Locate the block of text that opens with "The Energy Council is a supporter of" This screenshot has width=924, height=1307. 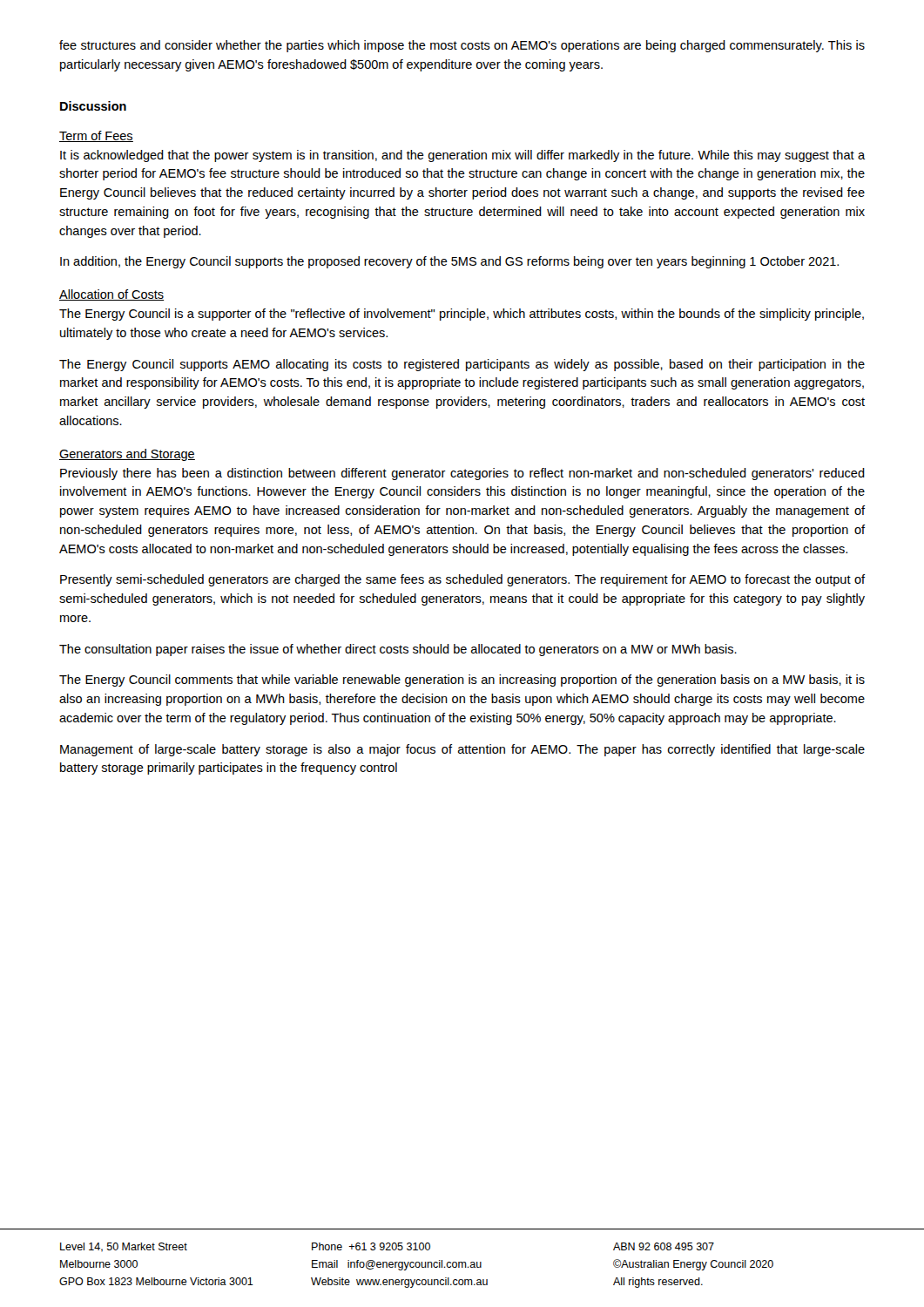(462, 323)
